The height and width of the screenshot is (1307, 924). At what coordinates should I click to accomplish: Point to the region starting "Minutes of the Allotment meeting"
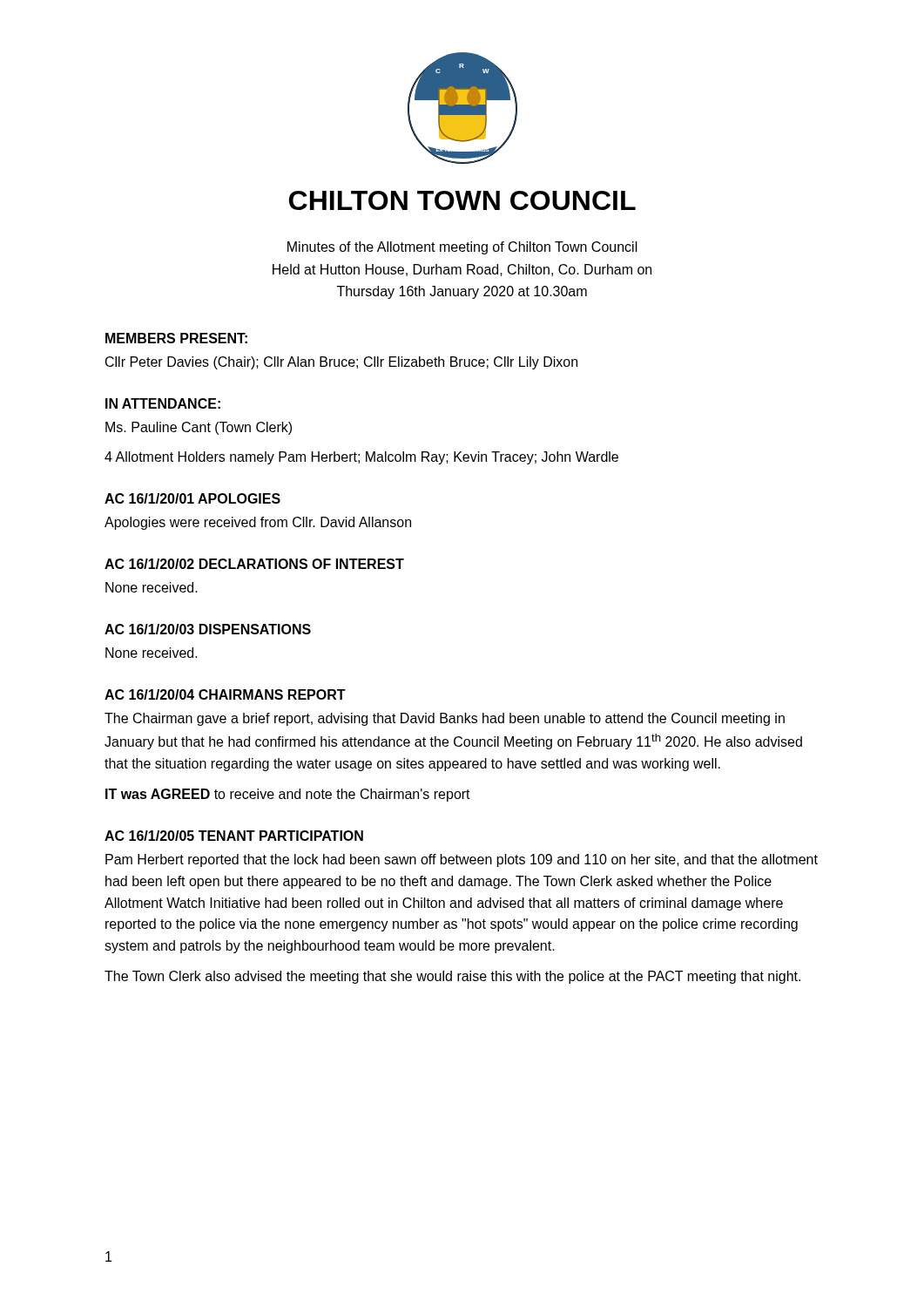point(462,269)
